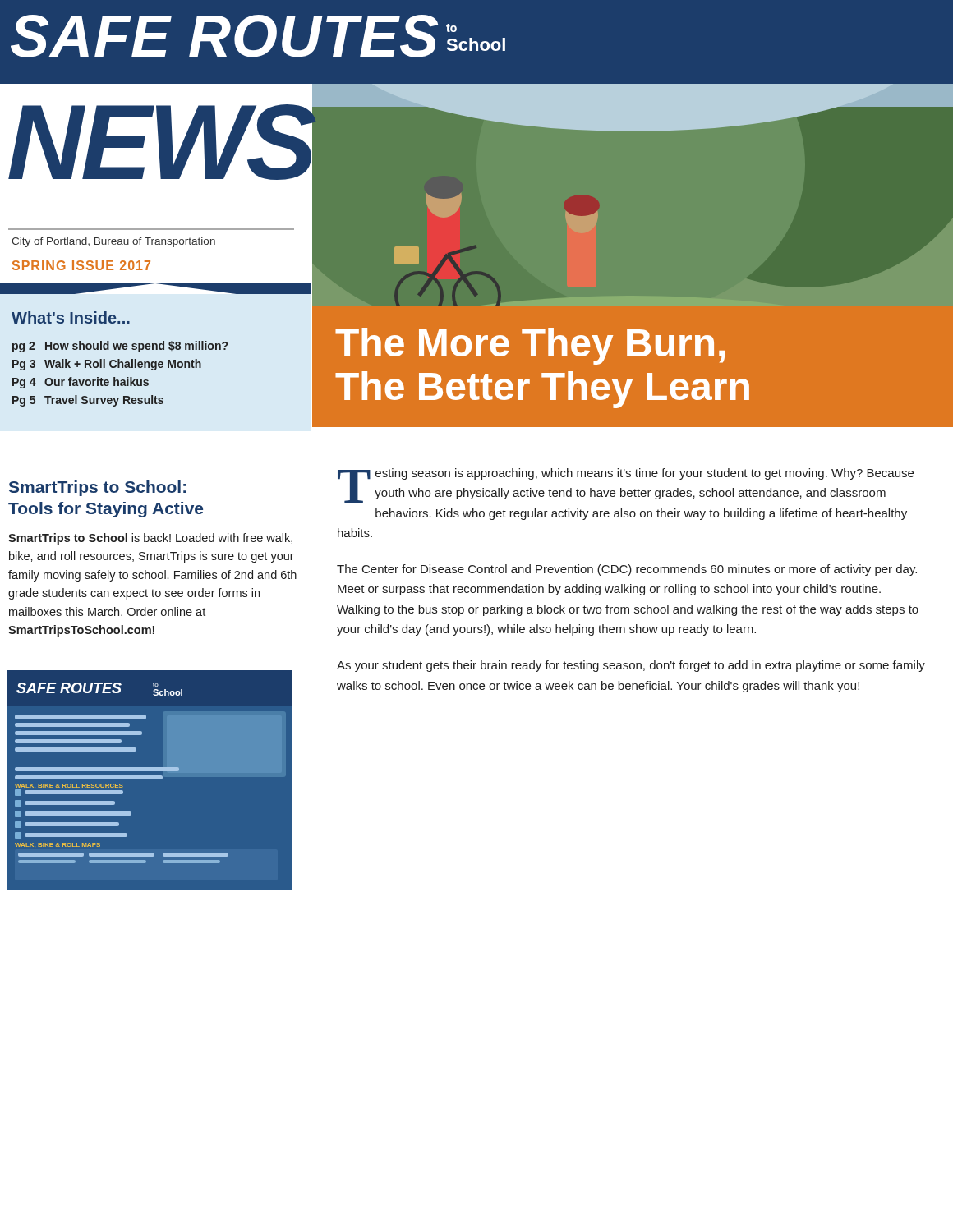Find the text block starting "Testing season is approaching, which means it's time"
953x1232 pixels.
pyautogui.click(x=626, y=501)
